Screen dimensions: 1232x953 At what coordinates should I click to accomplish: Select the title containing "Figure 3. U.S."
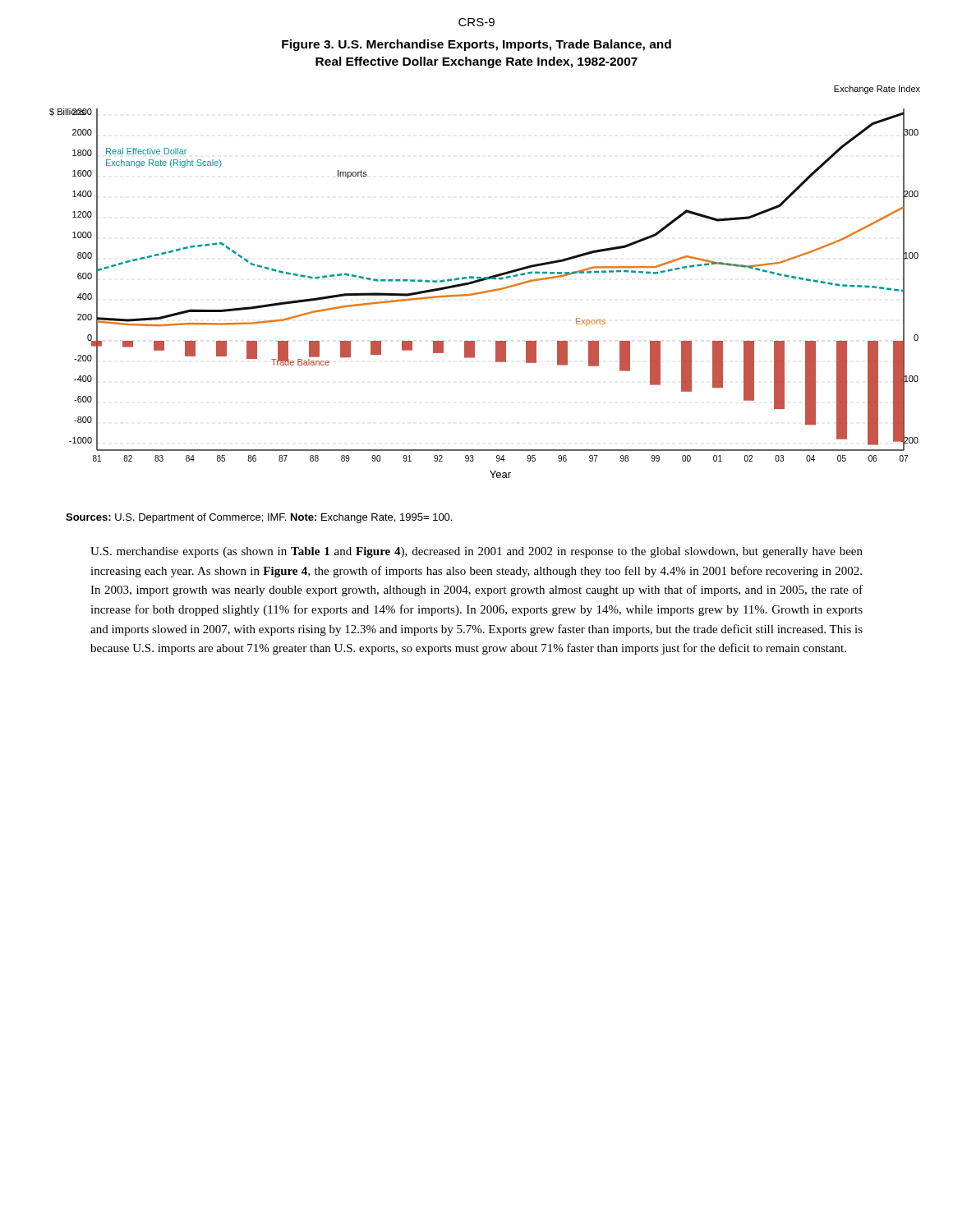[x=476, y=53]
